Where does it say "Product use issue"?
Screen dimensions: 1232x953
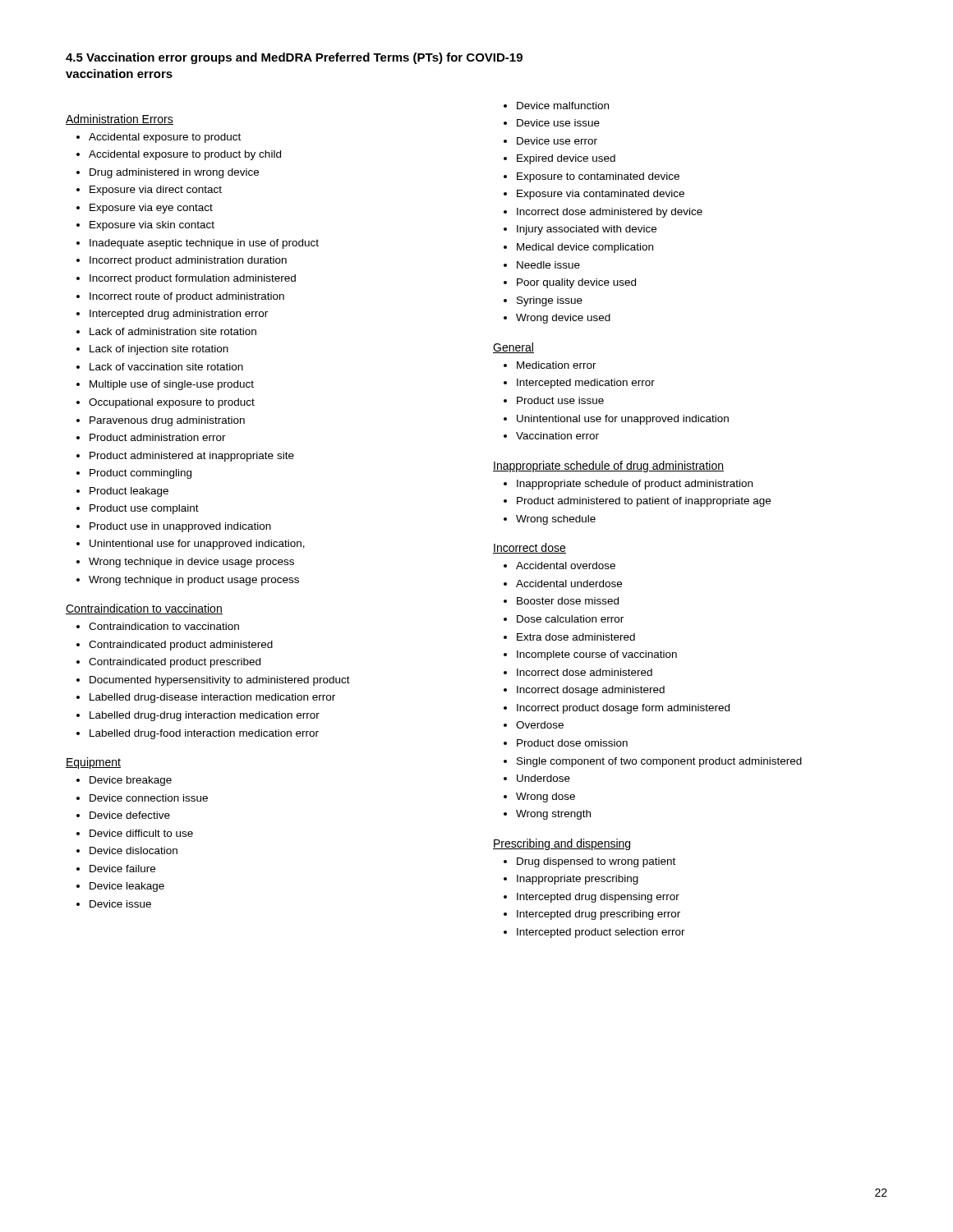pyautogui.click(x=560, y=400)
